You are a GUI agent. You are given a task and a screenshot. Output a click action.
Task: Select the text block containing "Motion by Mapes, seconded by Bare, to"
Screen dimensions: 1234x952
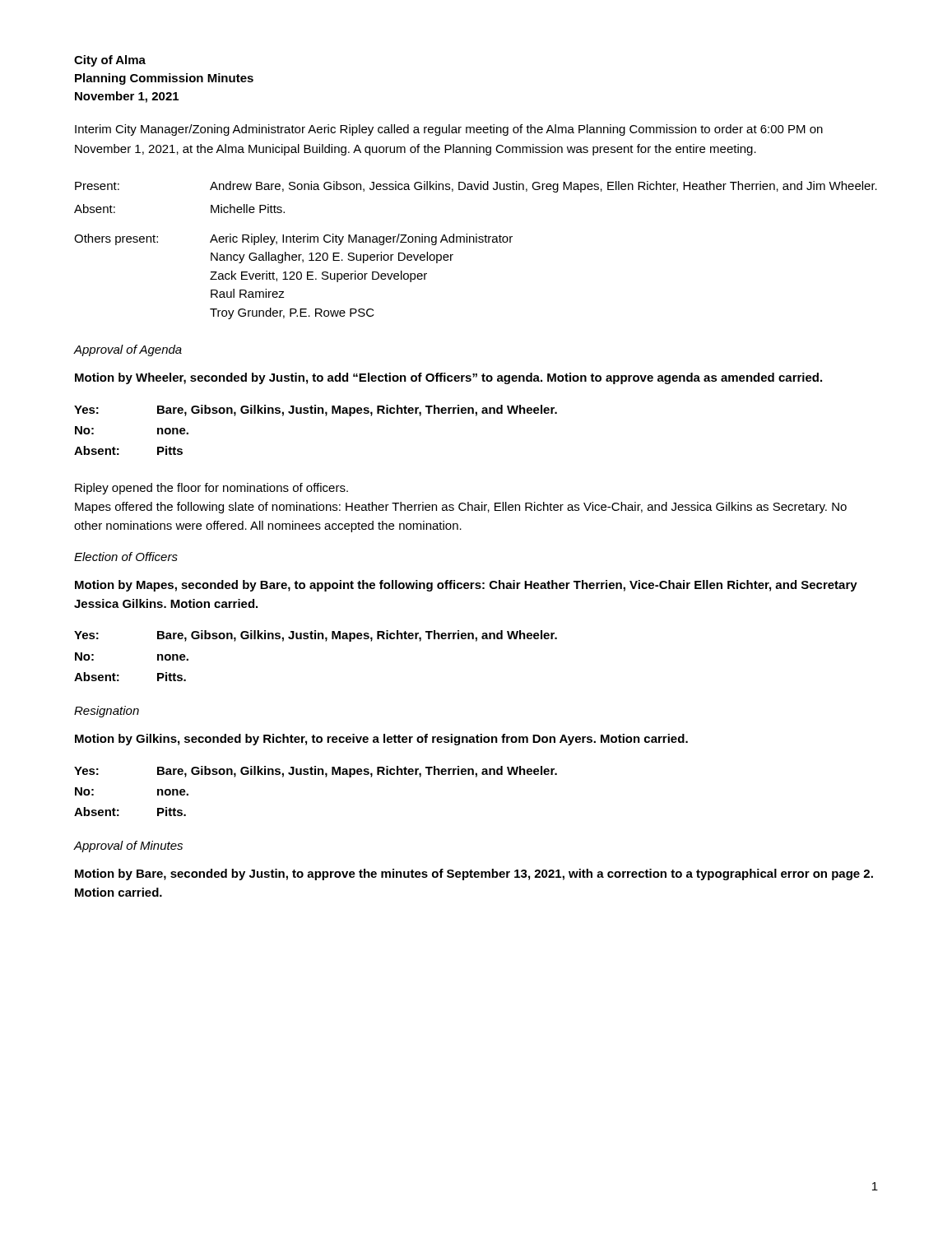tap(476, 595)
